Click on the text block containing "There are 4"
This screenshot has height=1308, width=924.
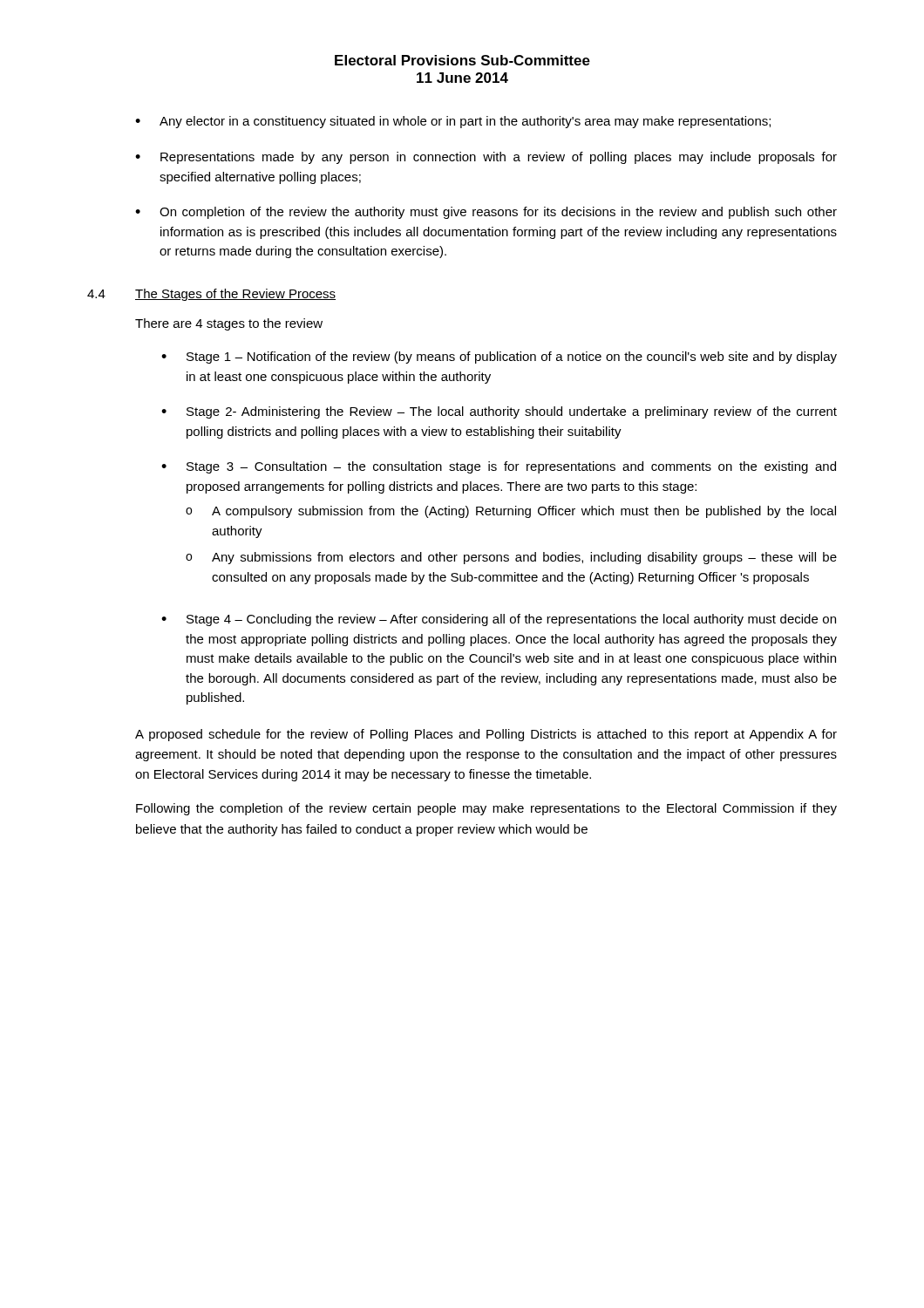point(229,323)
